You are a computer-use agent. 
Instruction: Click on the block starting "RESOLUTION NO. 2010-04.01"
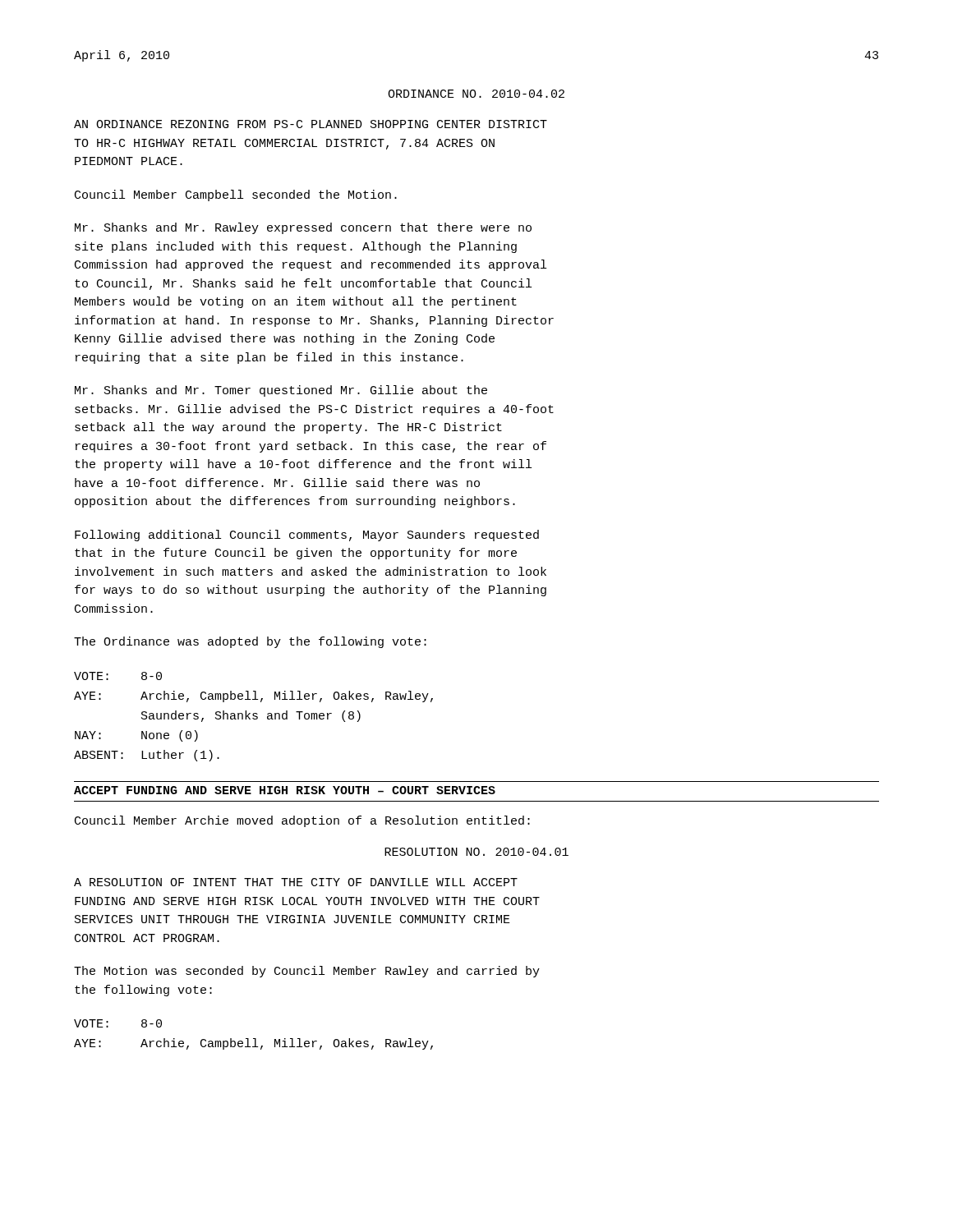point(476,853)
